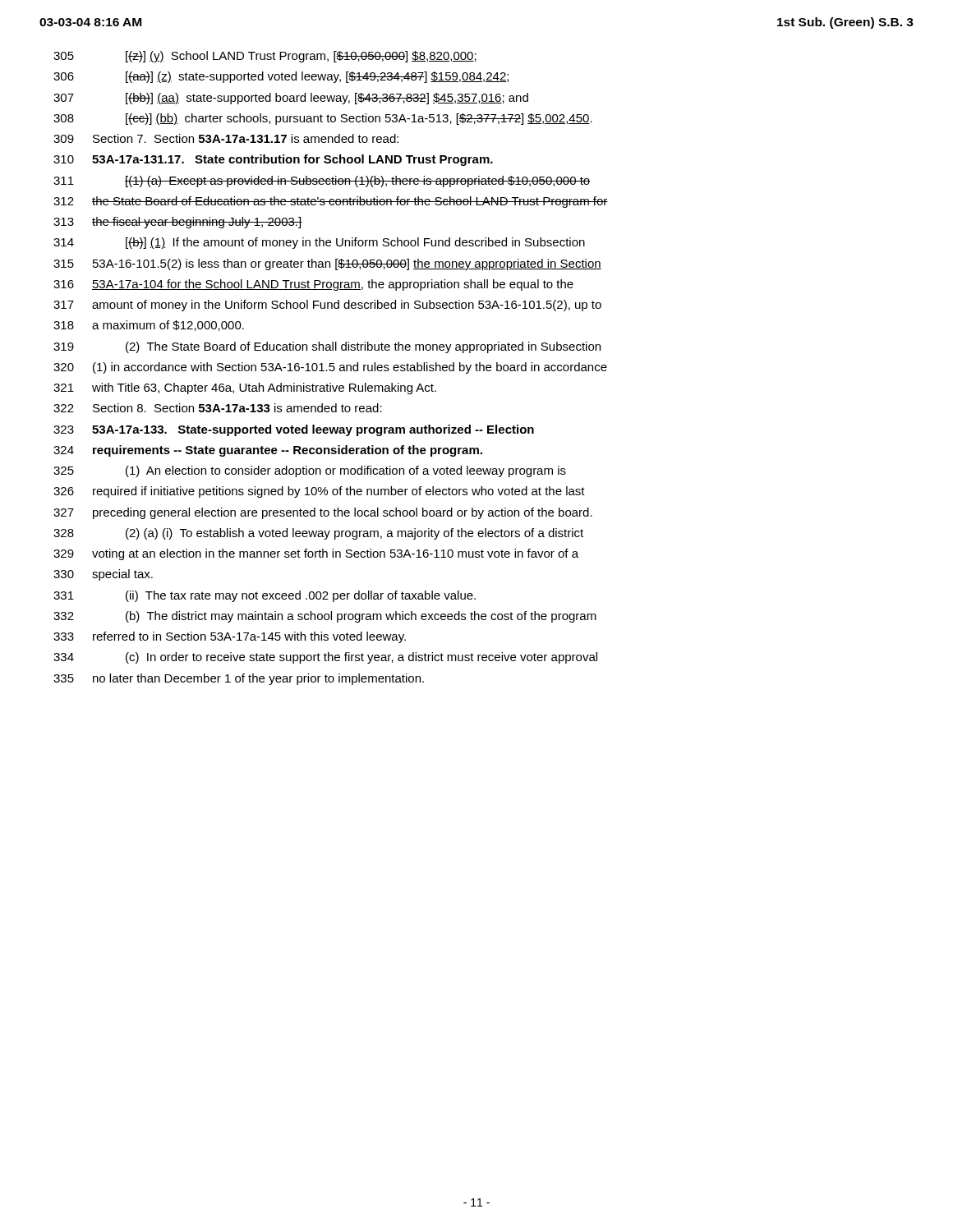Image resolution: width=953 pixels, height=1232 pixels.
Task: Point to the element starting "311 [(1) (a)"
Action: (476, 180)
